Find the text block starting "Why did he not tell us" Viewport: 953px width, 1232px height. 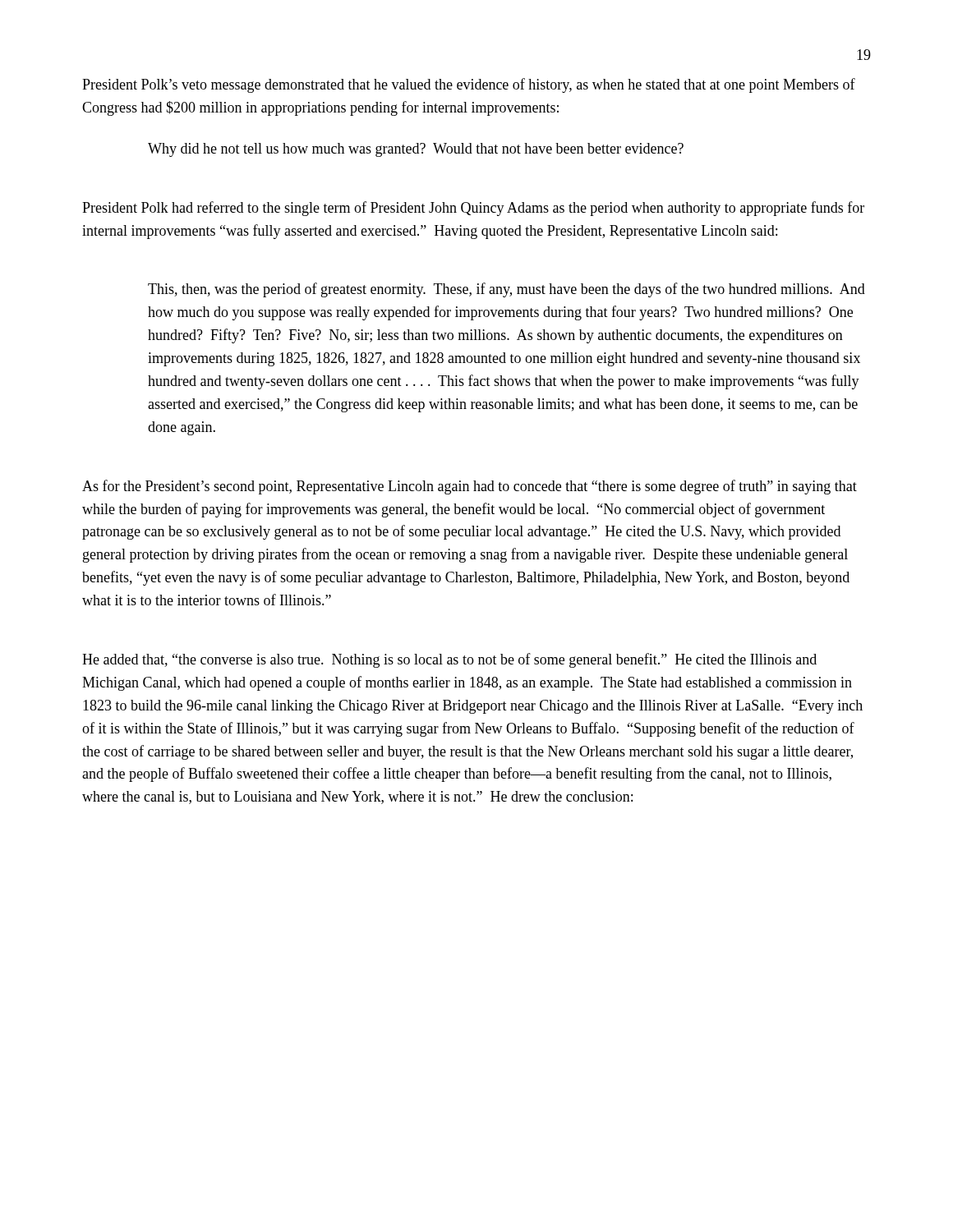click(x=416, y=149)
